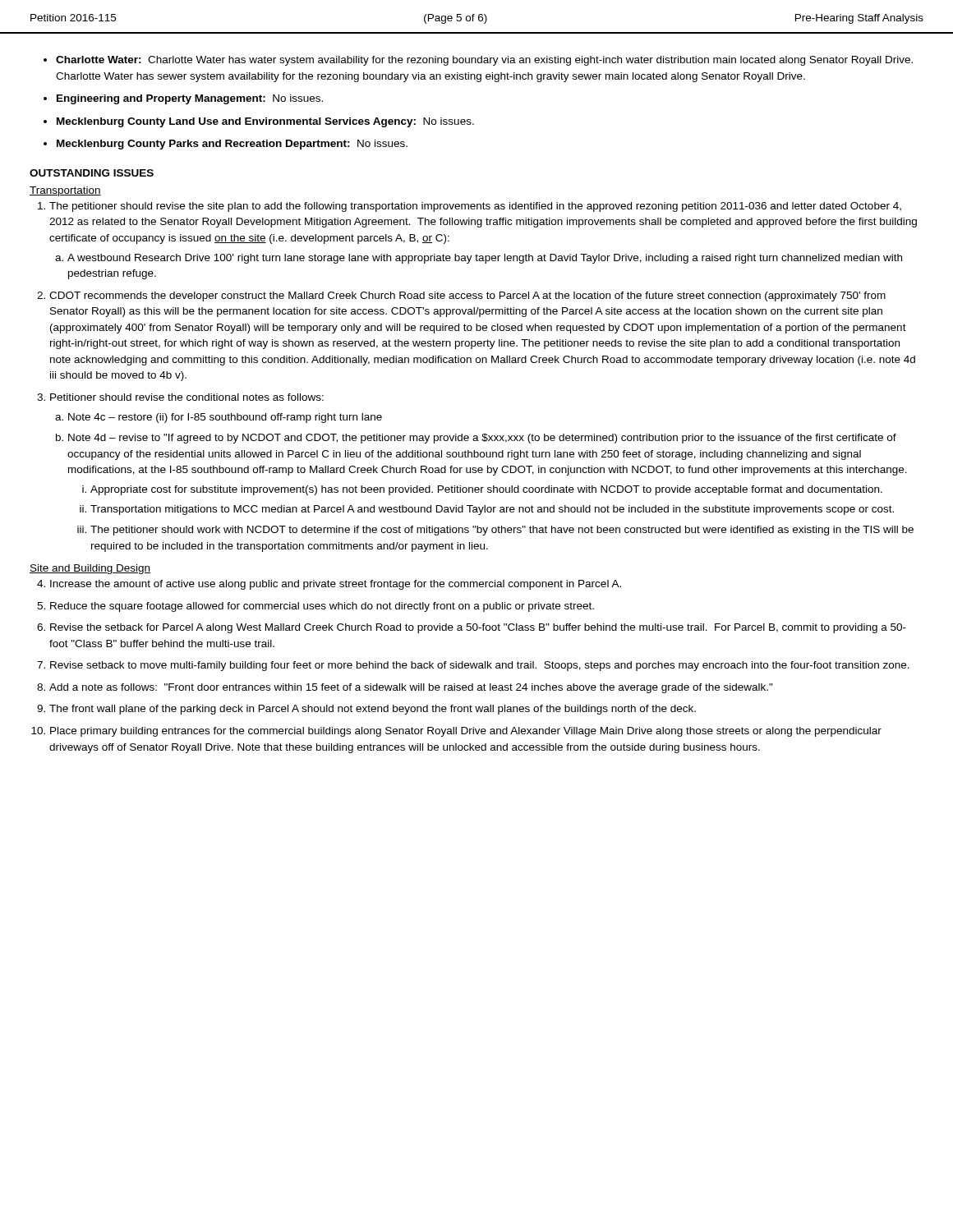Select the list item containing "Charlotte Water: Charlotte Water has water system"
The height and width of the screenshot is (1232, 953).
pos(486,68)
